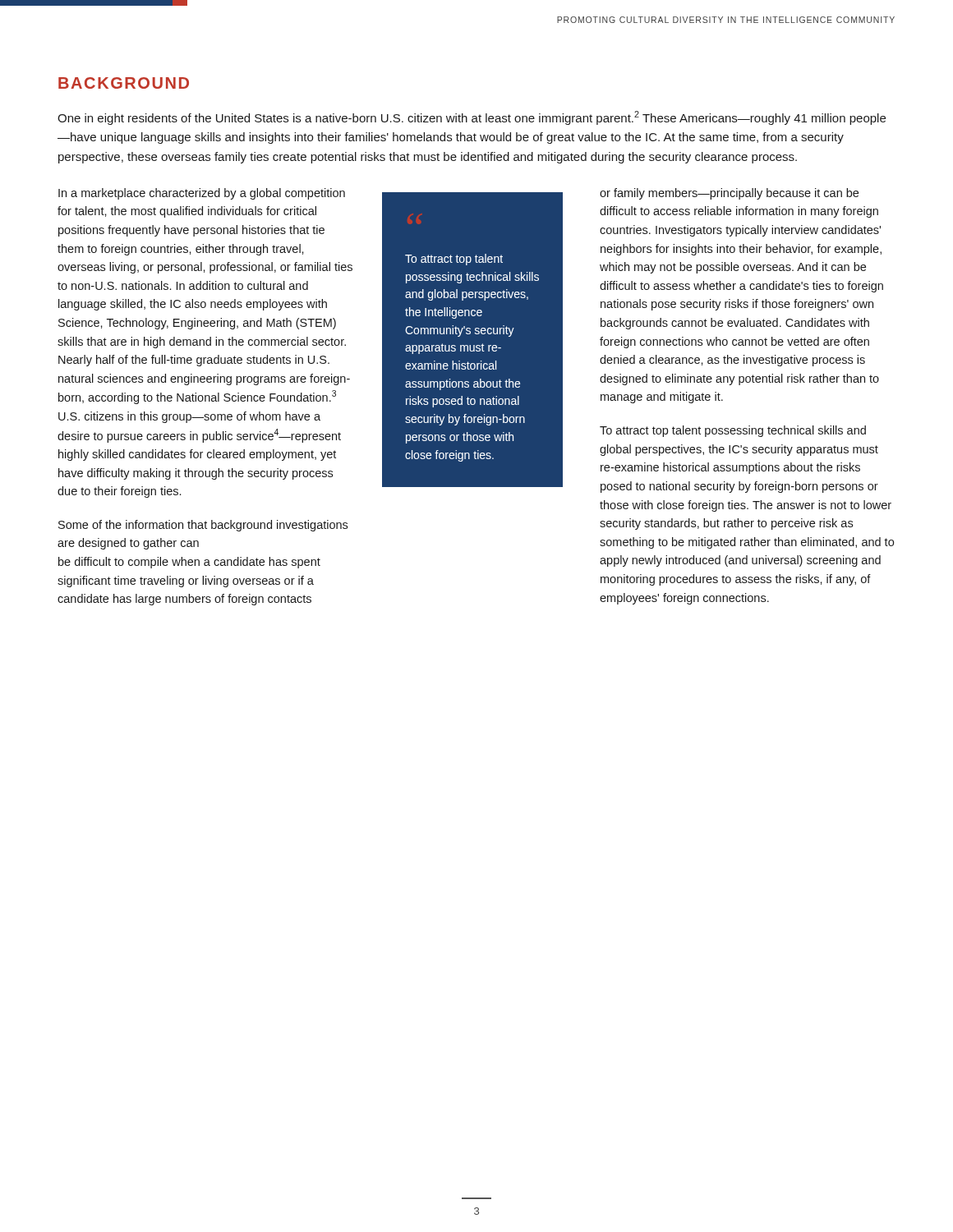Point to the passage starting "In a marketplace characterized by a global competition"
Screen dimensions: 1232x953
pyautogui.click(x=205, y=342)
